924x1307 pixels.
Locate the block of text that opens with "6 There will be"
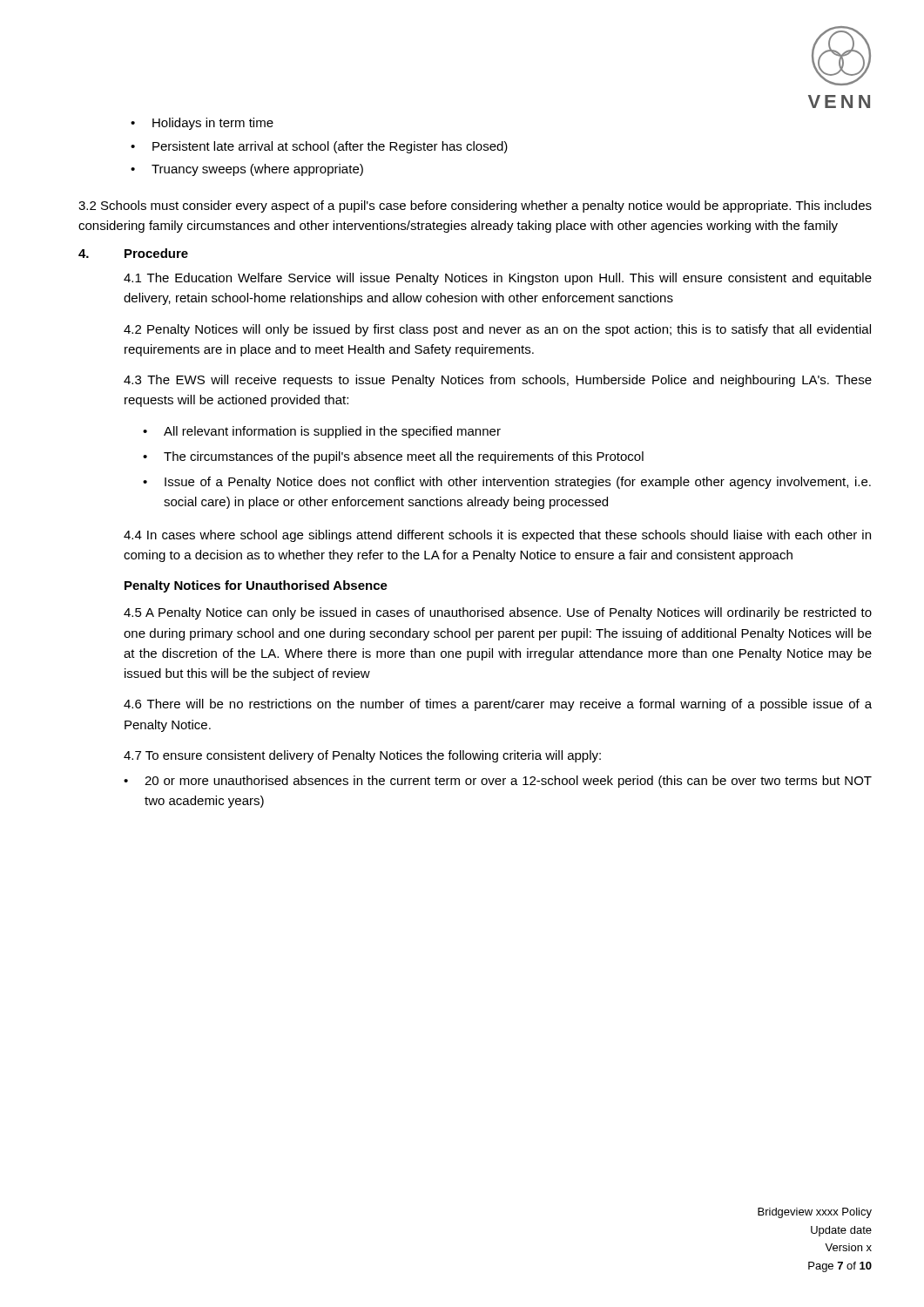498,714
